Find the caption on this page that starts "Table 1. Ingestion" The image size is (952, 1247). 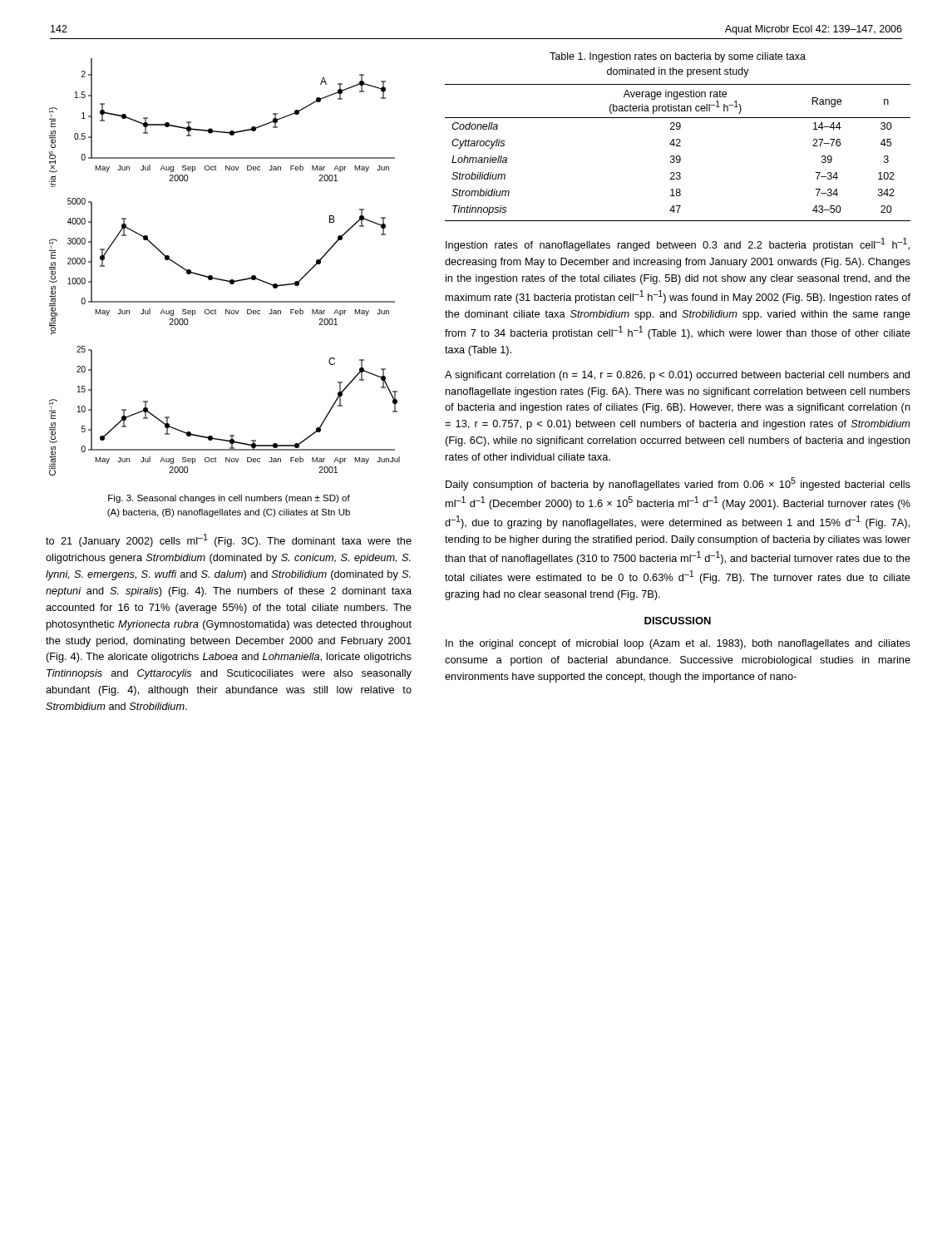pos(678,64)
